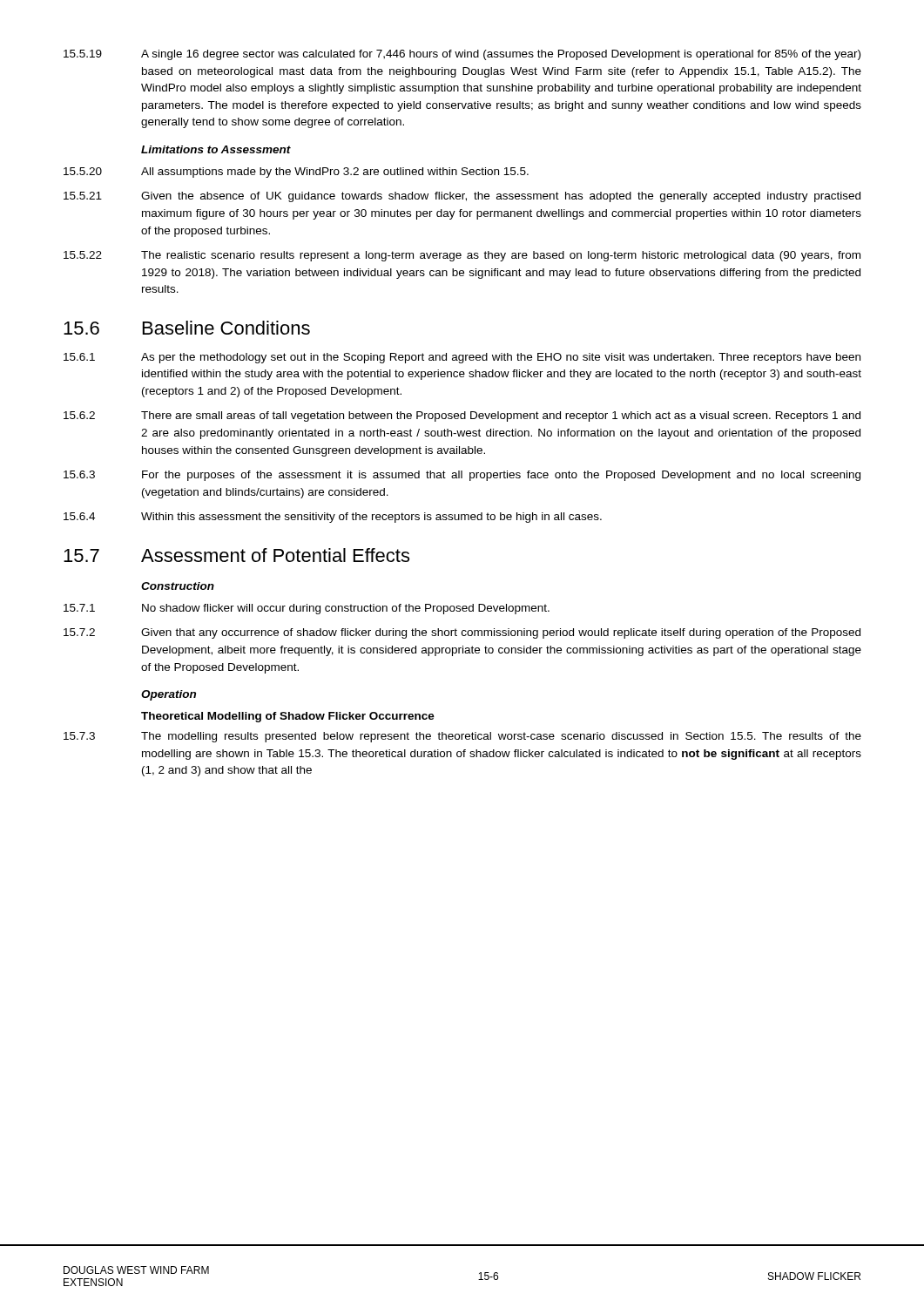924x1307 pixels.
Task: Select the text block that reads "6.3 For the purposes of the assessment"
Action: point(462,483)
